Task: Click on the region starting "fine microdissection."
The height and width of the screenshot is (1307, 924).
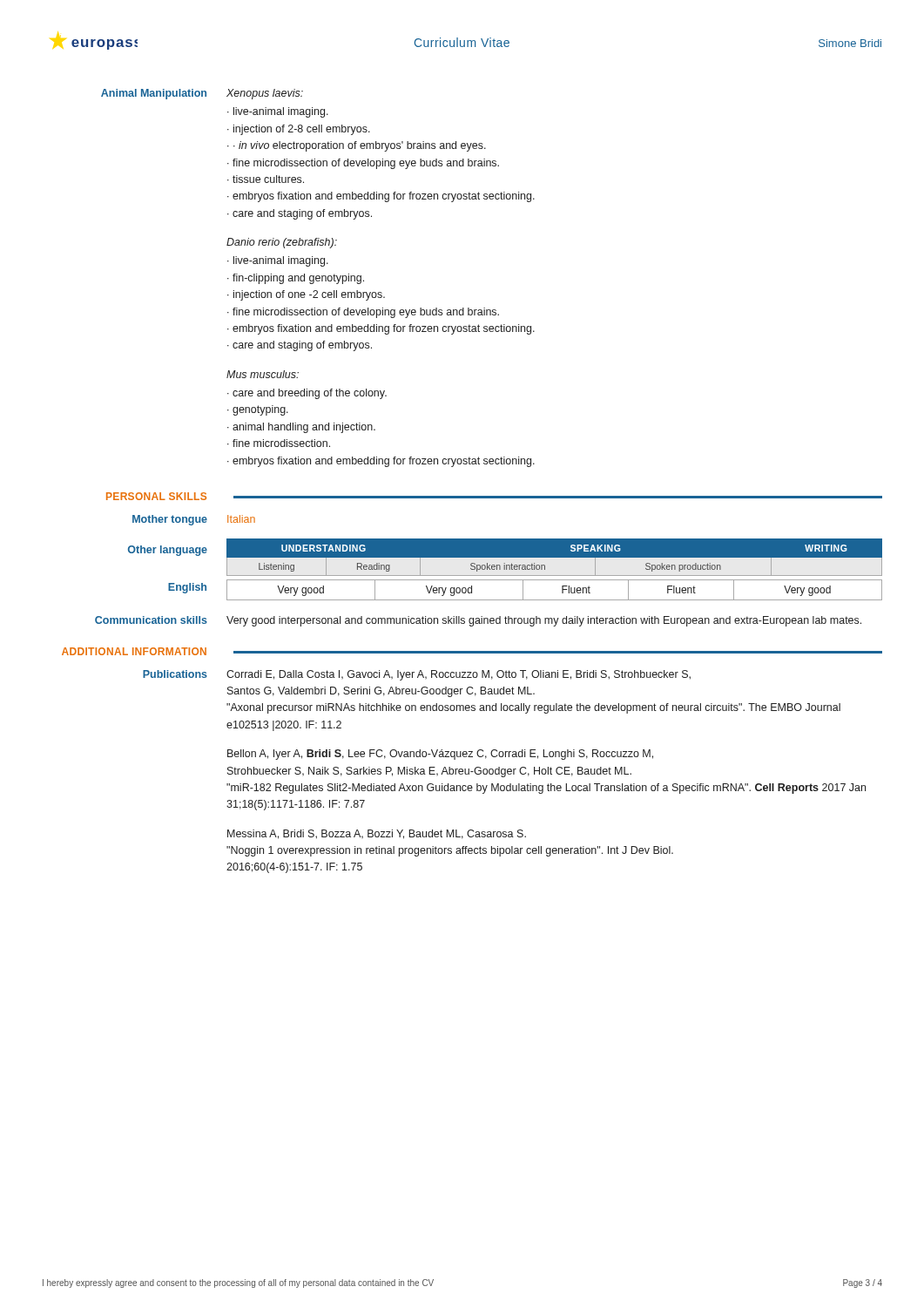Action: 282,444
